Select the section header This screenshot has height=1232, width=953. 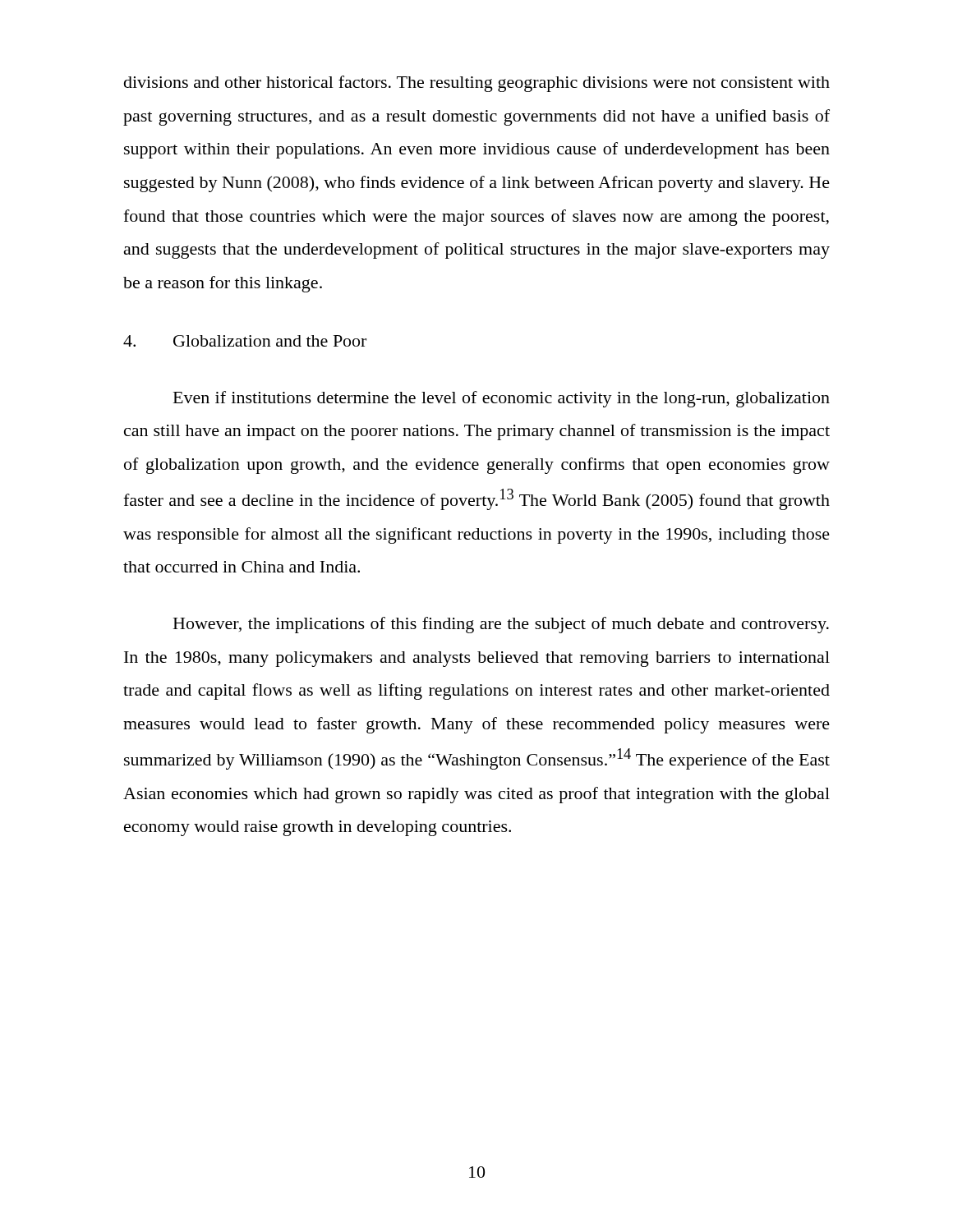(245, 341)
